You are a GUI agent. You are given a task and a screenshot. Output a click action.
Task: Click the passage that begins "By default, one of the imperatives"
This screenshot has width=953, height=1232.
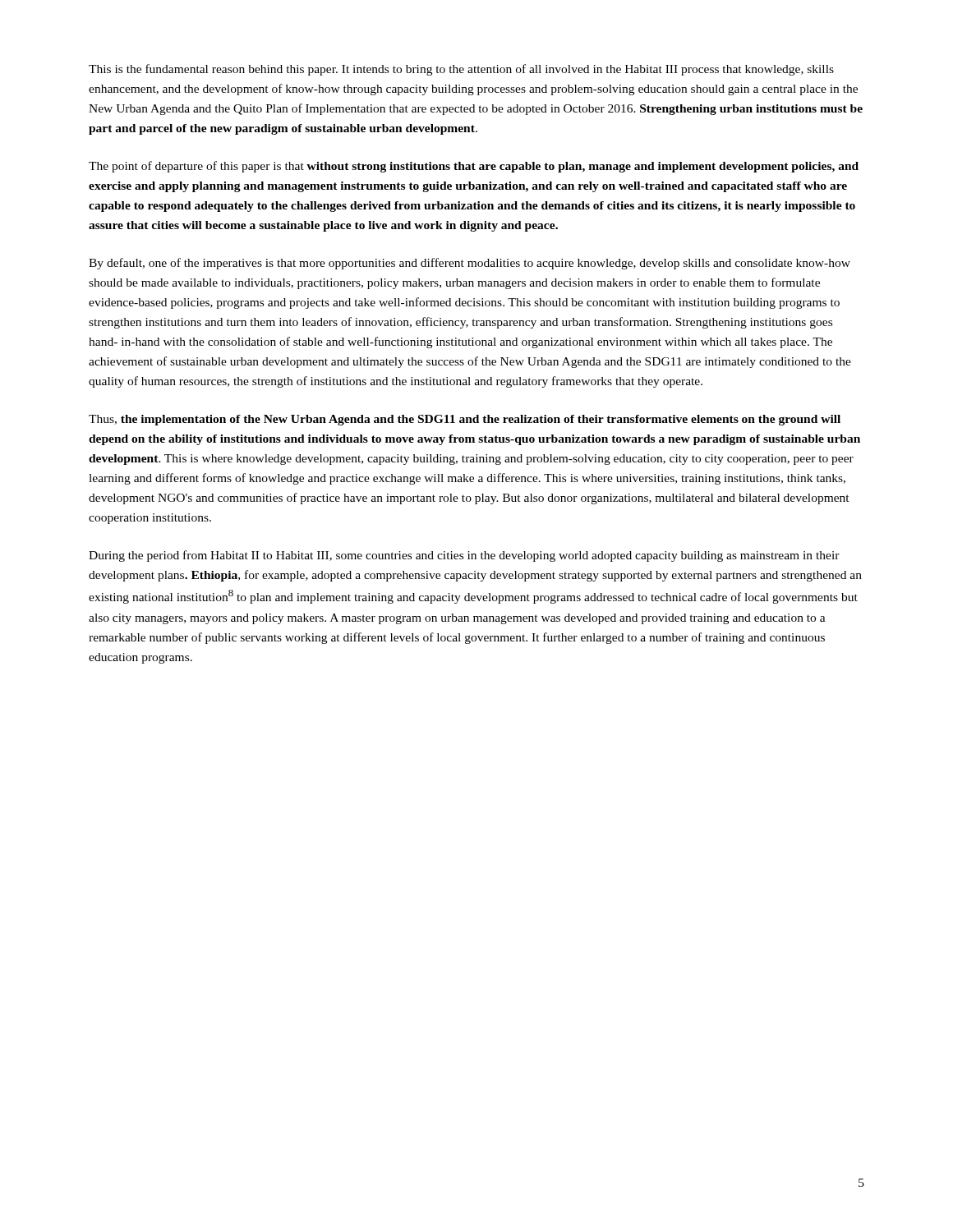(470, 322)
